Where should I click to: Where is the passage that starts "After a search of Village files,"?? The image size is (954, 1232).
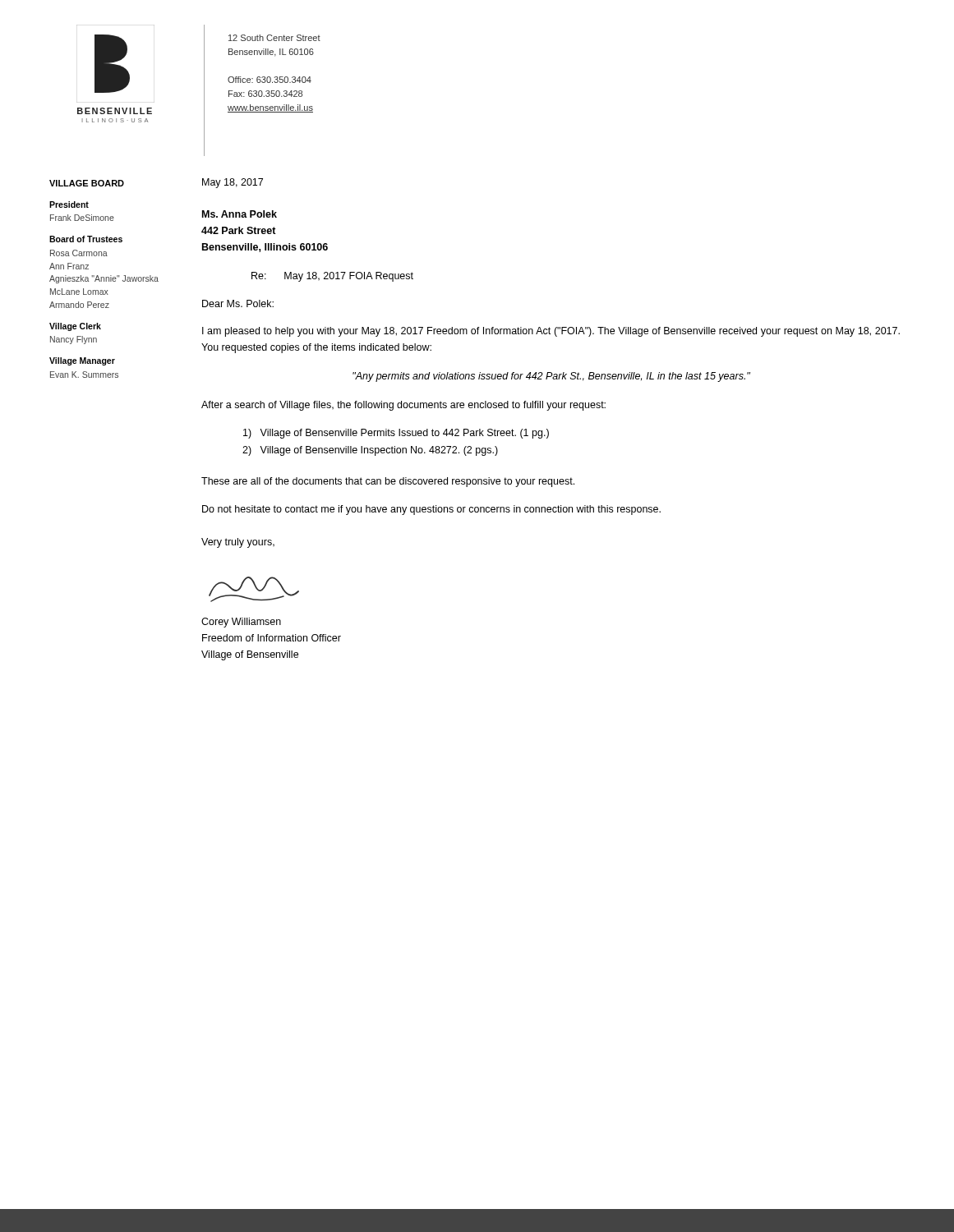click(404, 405)
